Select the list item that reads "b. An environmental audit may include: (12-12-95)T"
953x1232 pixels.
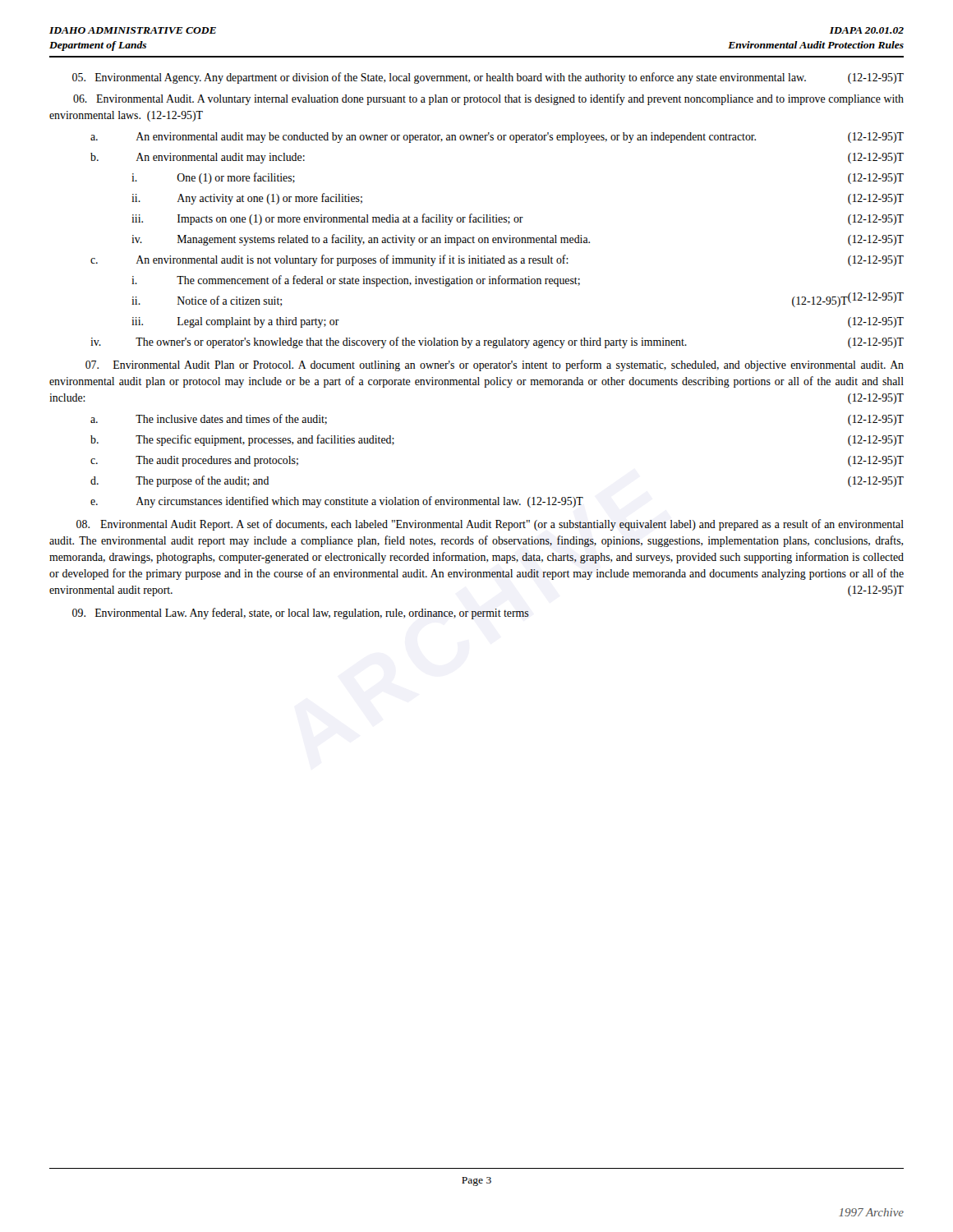tap(230, 158)
